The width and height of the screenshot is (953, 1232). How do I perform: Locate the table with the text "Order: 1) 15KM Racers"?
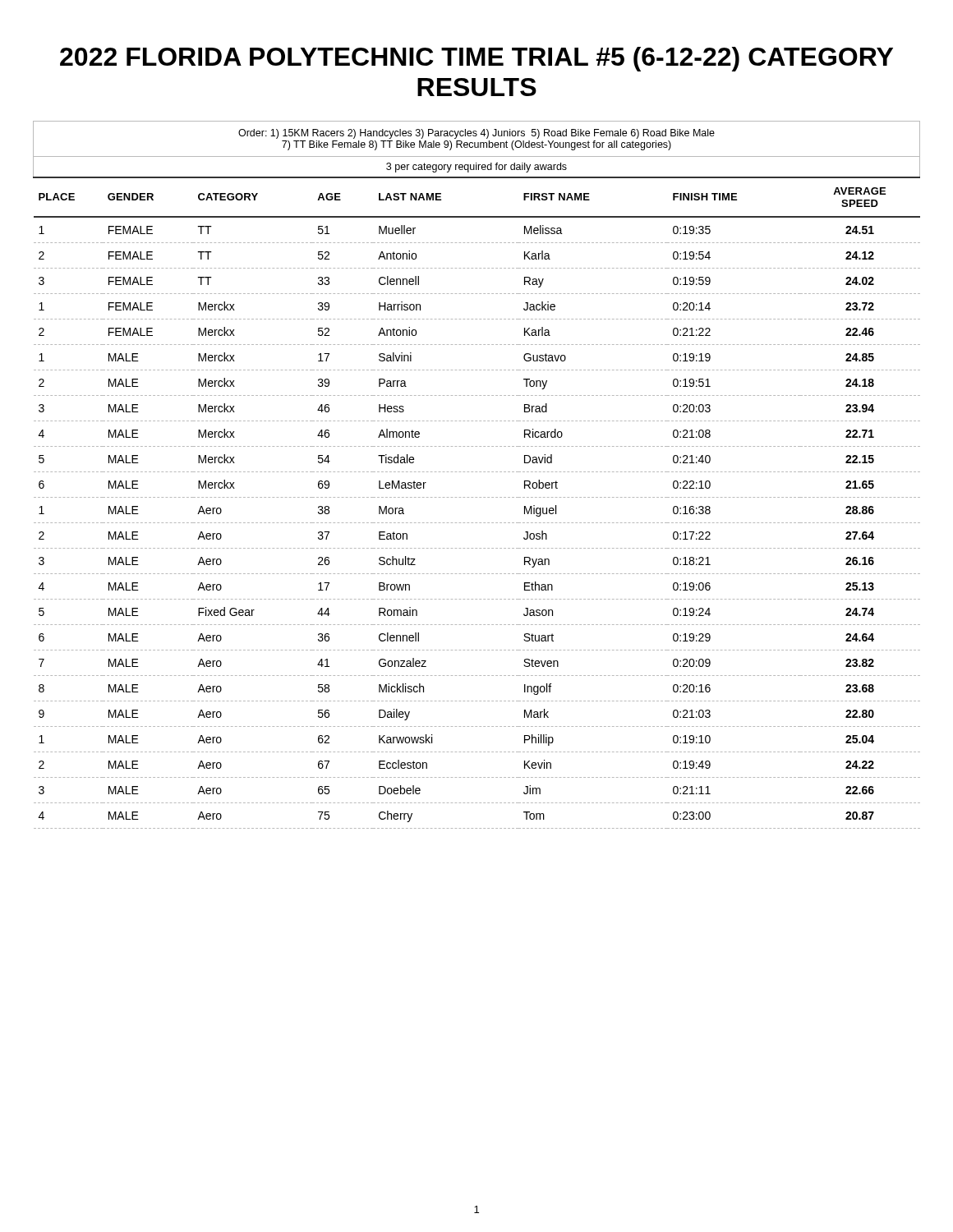[476, 475]
